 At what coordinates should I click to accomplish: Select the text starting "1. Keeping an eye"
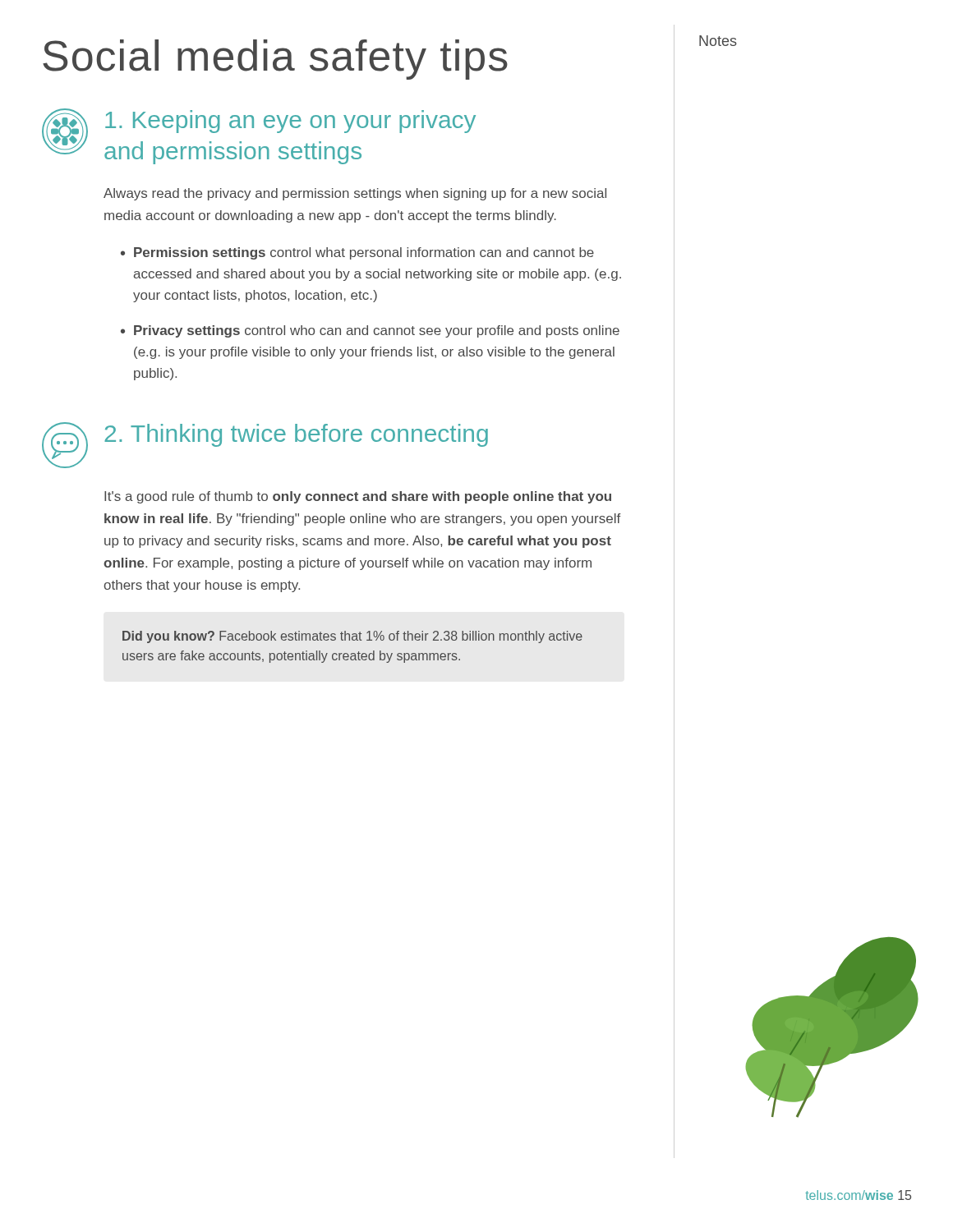click(x=333, y=135)
